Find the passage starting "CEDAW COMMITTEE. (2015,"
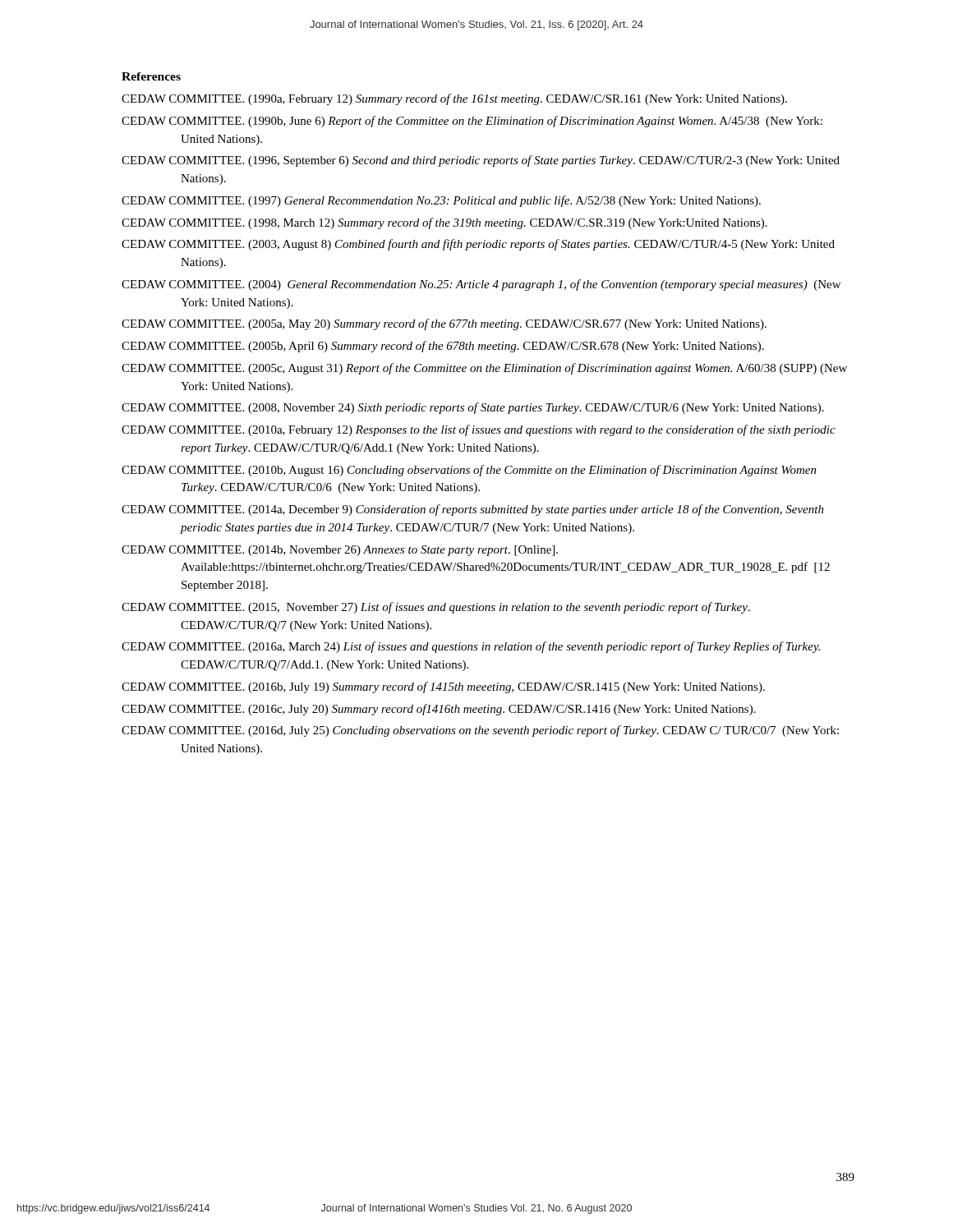This screenshot has height=1232, width=953. coord(436,616)
